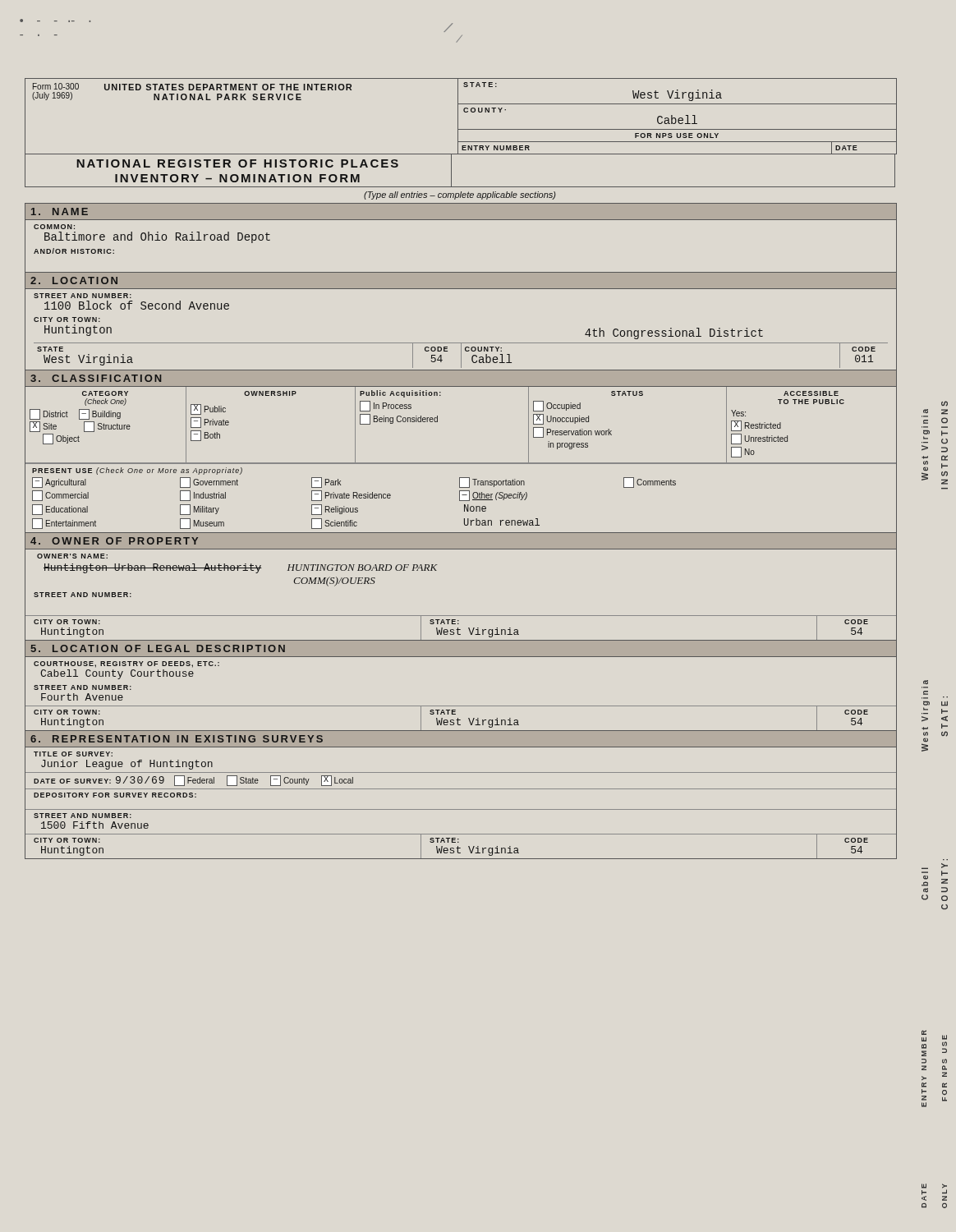Navigate to the region starting "3. CLASSIFICATION CATEGORY (Check"
956x1232 pixels.
coord(461,451)
